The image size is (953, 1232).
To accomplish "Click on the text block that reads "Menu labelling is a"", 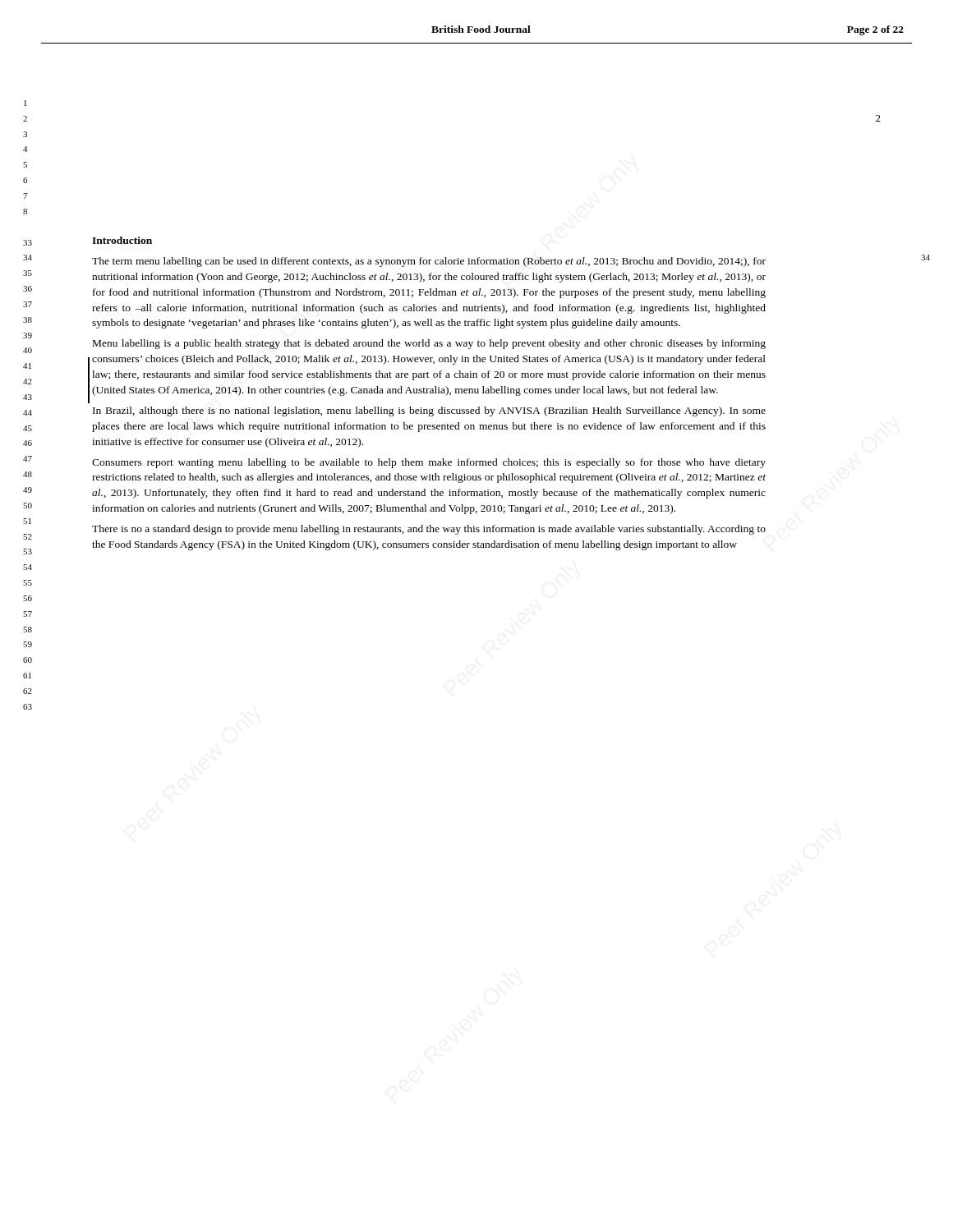I will (x=429, y=366).
